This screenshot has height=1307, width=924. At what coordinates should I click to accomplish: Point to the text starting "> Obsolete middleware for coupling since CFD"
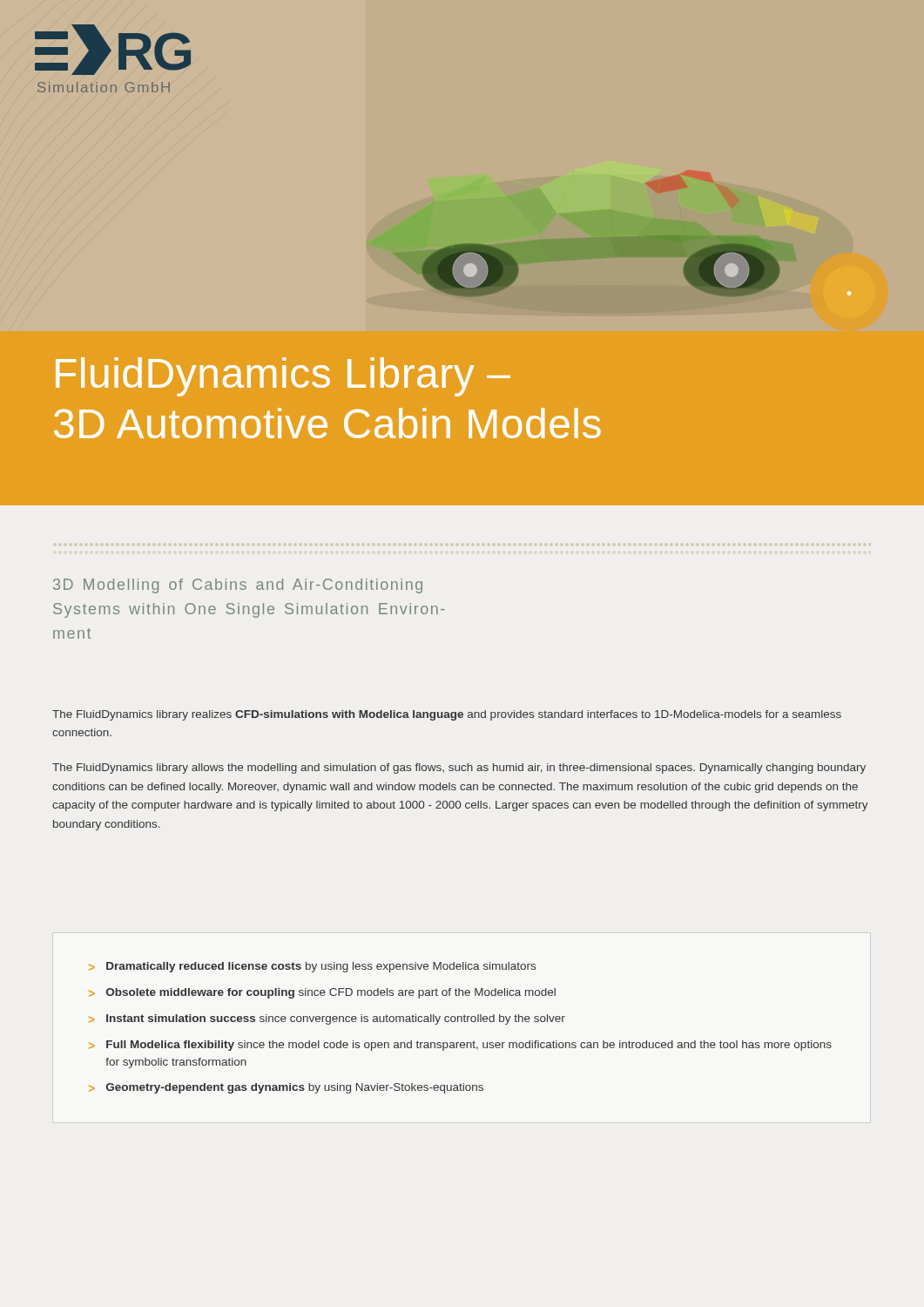click(x=462, y=993)
